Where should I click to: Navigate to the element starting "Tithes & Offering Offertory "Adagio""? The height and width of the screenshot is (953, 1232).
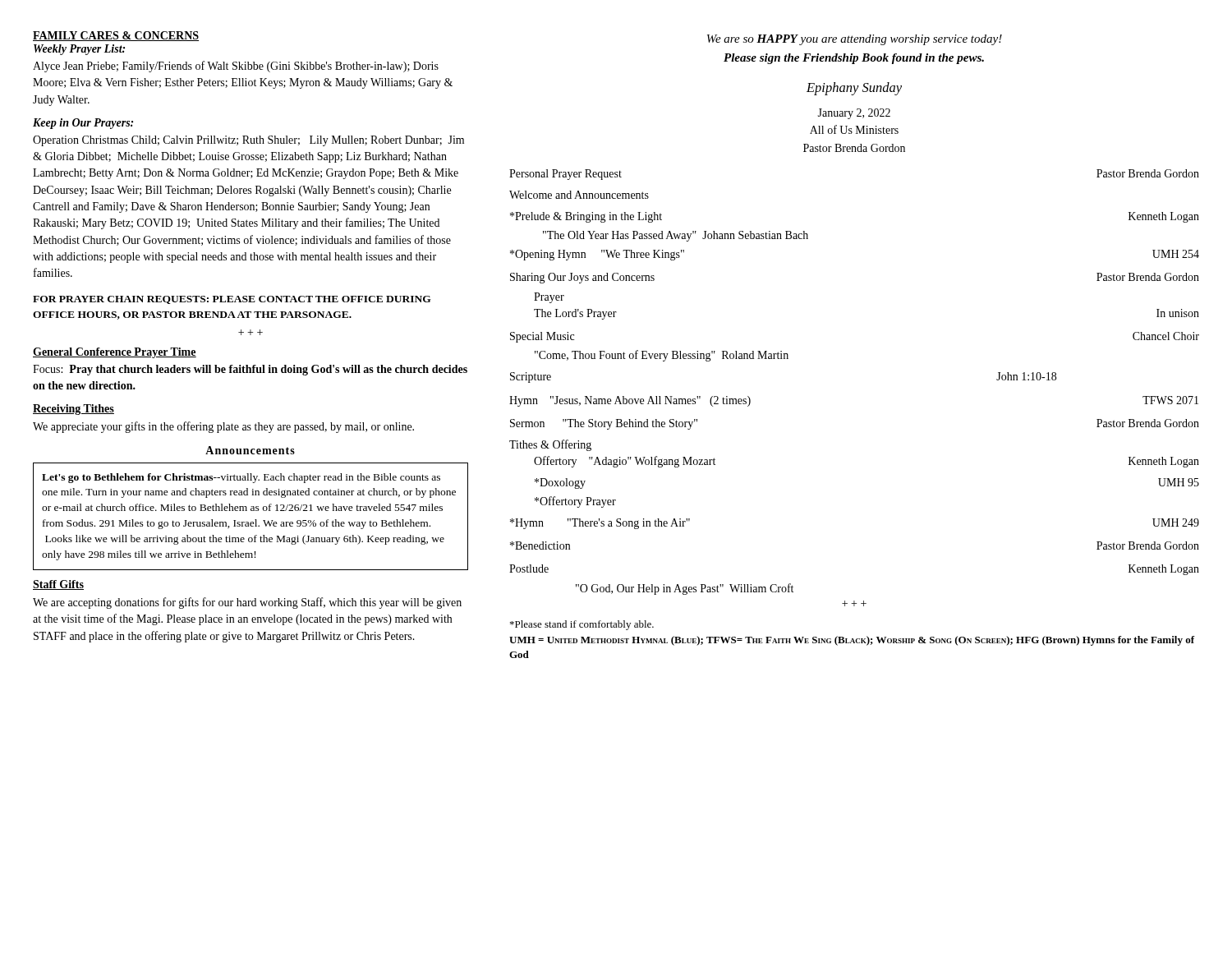pyautogui.click(x=550, y=445)
